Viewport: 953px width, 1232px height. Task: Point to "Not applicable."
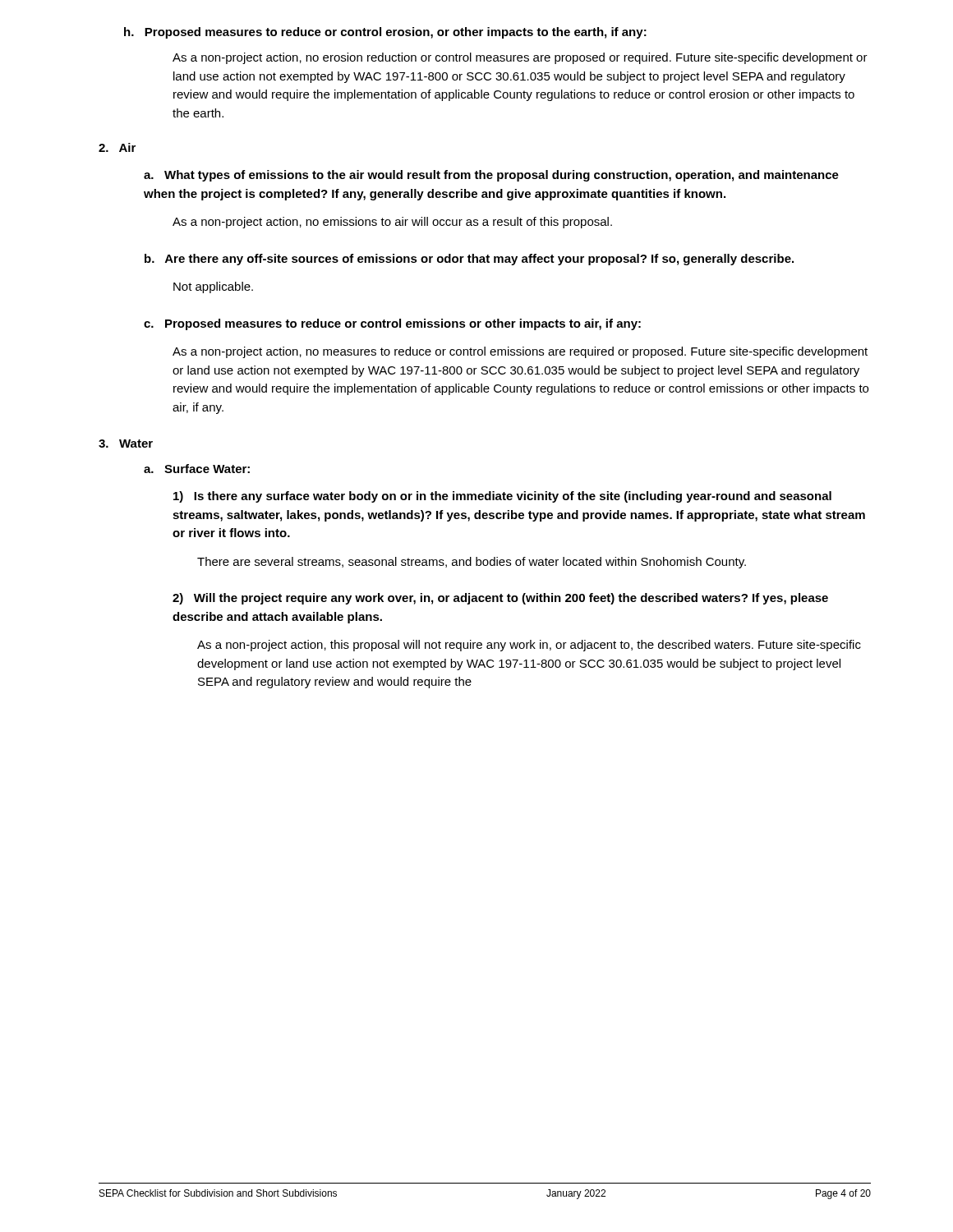click(213, 286)
